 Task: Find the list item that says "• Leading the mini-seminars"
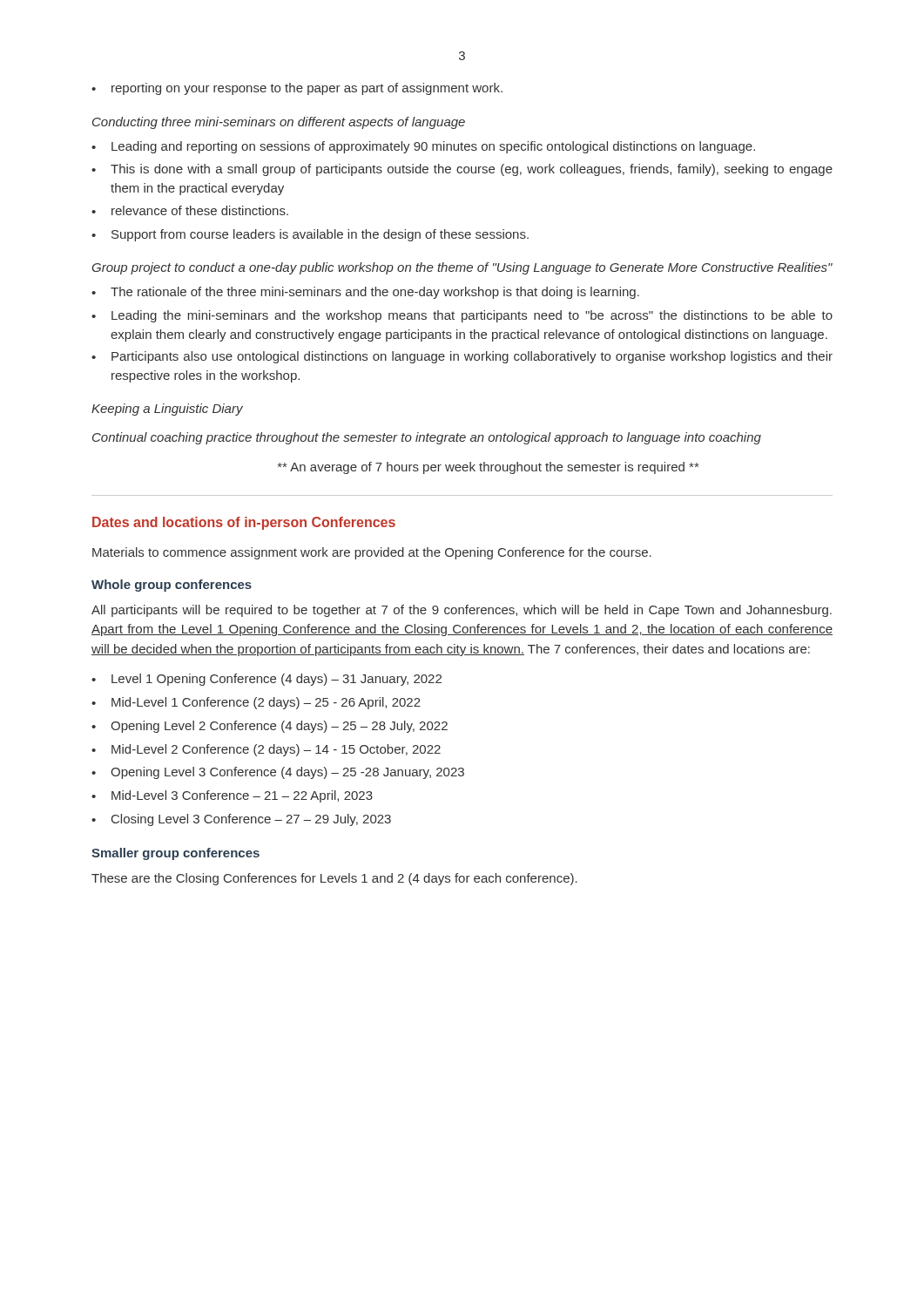pos(462,325)
